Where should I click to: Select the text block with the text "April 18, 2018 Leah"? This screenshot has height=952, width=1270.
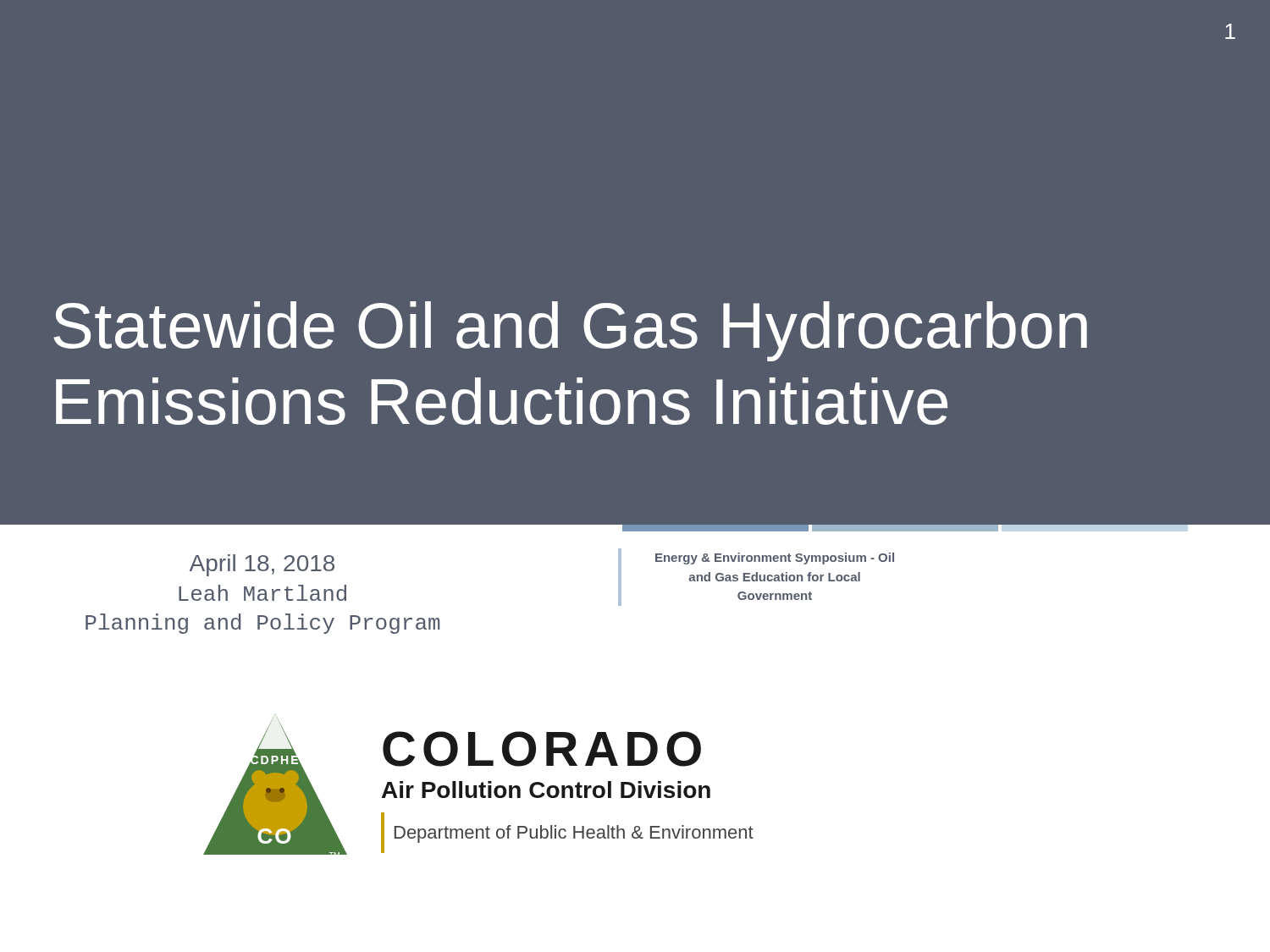point(262,593)
